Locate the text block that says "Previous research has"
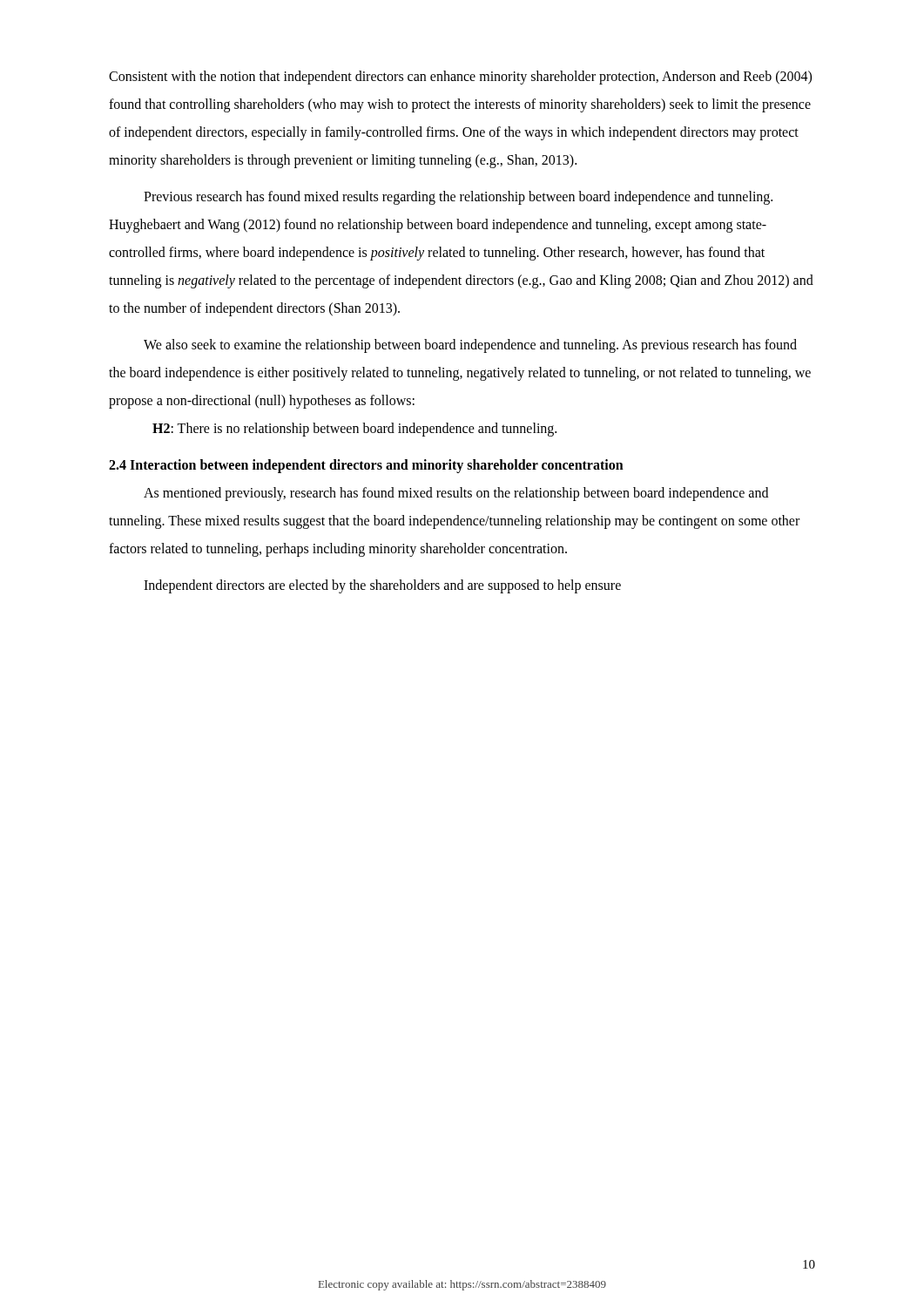This screenshot has height=1307, width=924. click(461, 252)
